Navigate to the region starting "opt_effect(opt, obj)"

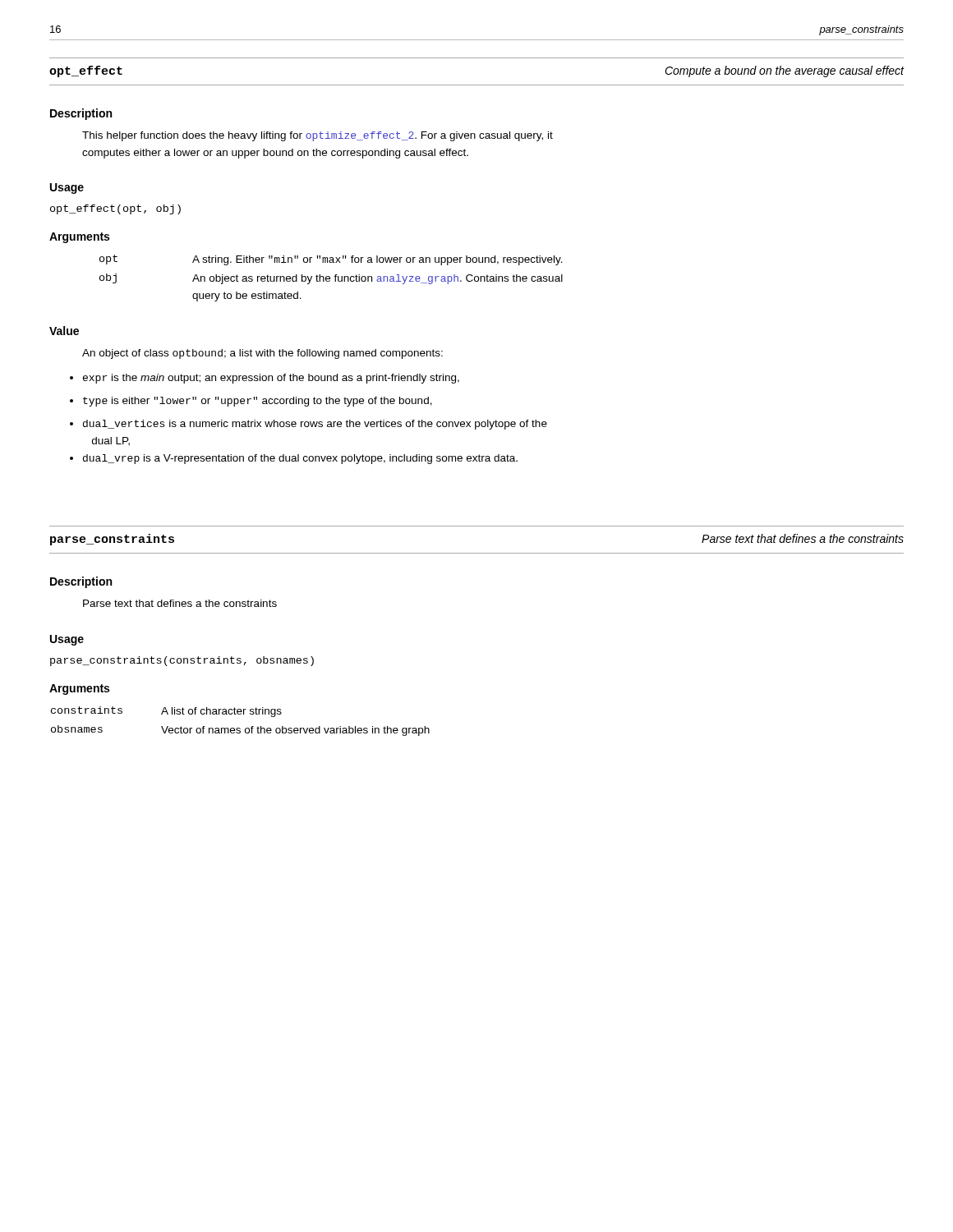[x=116, y=209]
